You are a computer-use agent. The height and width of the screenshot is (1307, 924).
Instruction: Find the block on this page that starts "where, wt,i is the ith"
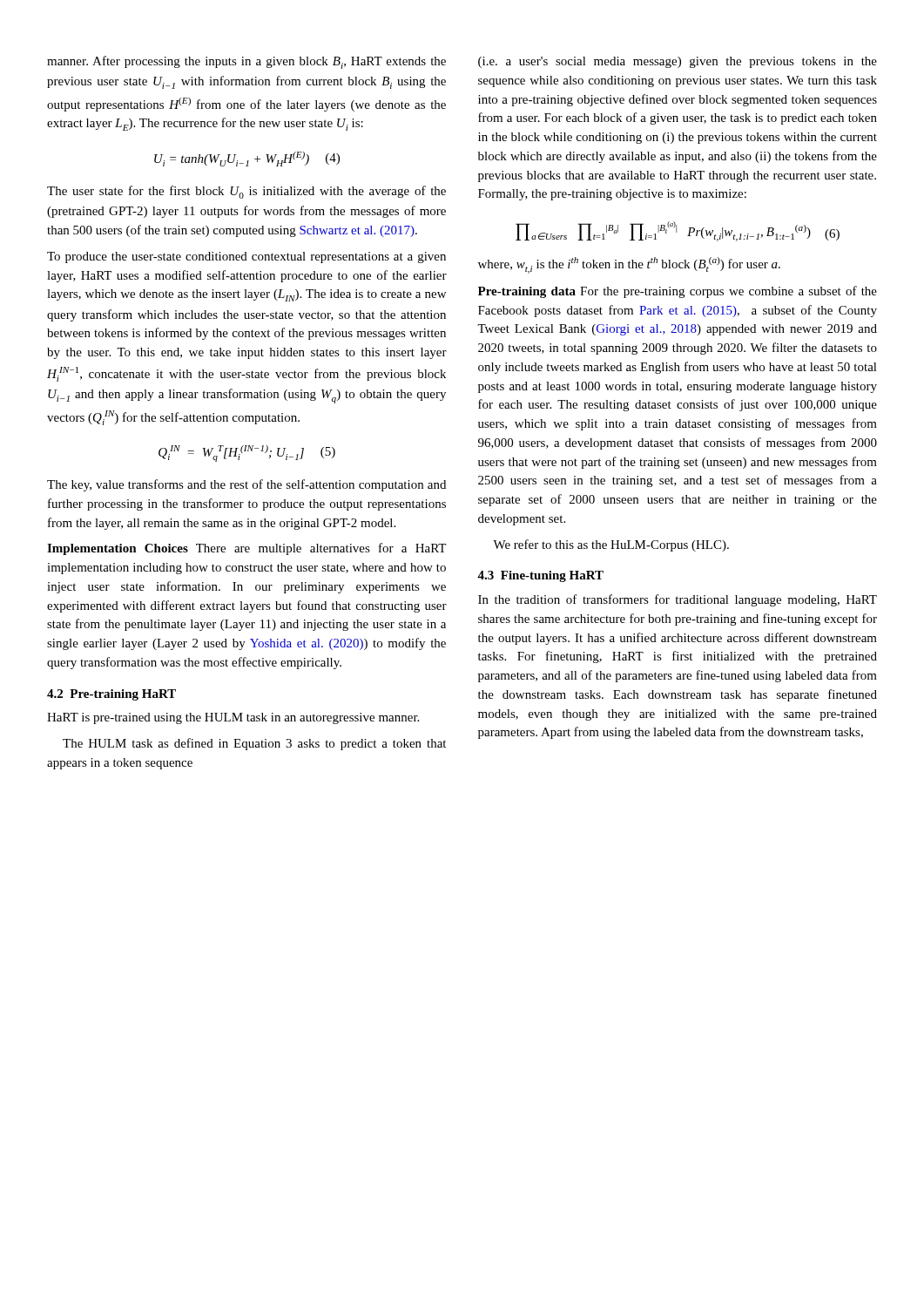pyautogui.click(x=677, y=264)
